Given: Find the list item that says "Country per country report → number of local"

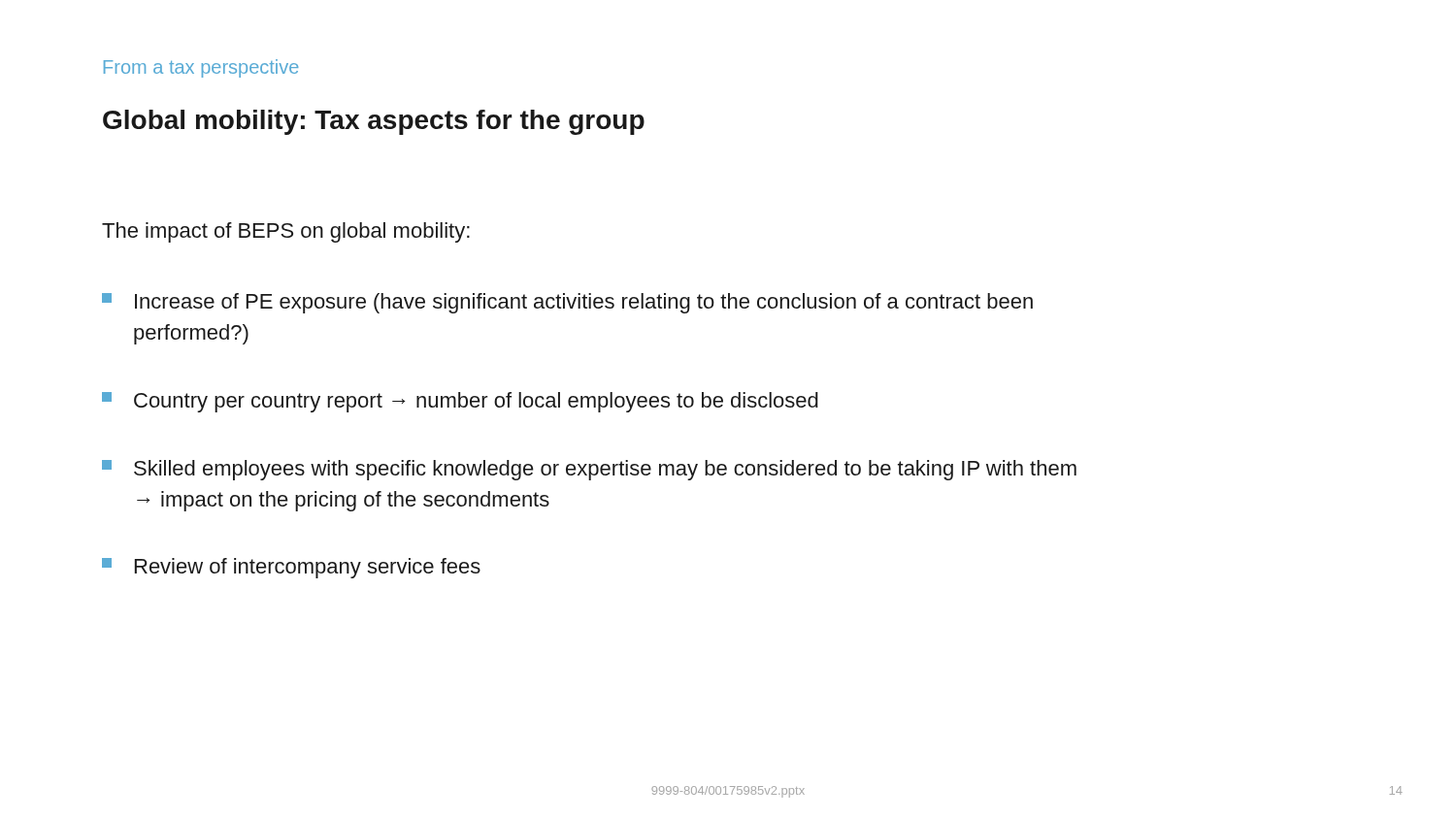Looking at the screenshot, I should tap(733, 400).
